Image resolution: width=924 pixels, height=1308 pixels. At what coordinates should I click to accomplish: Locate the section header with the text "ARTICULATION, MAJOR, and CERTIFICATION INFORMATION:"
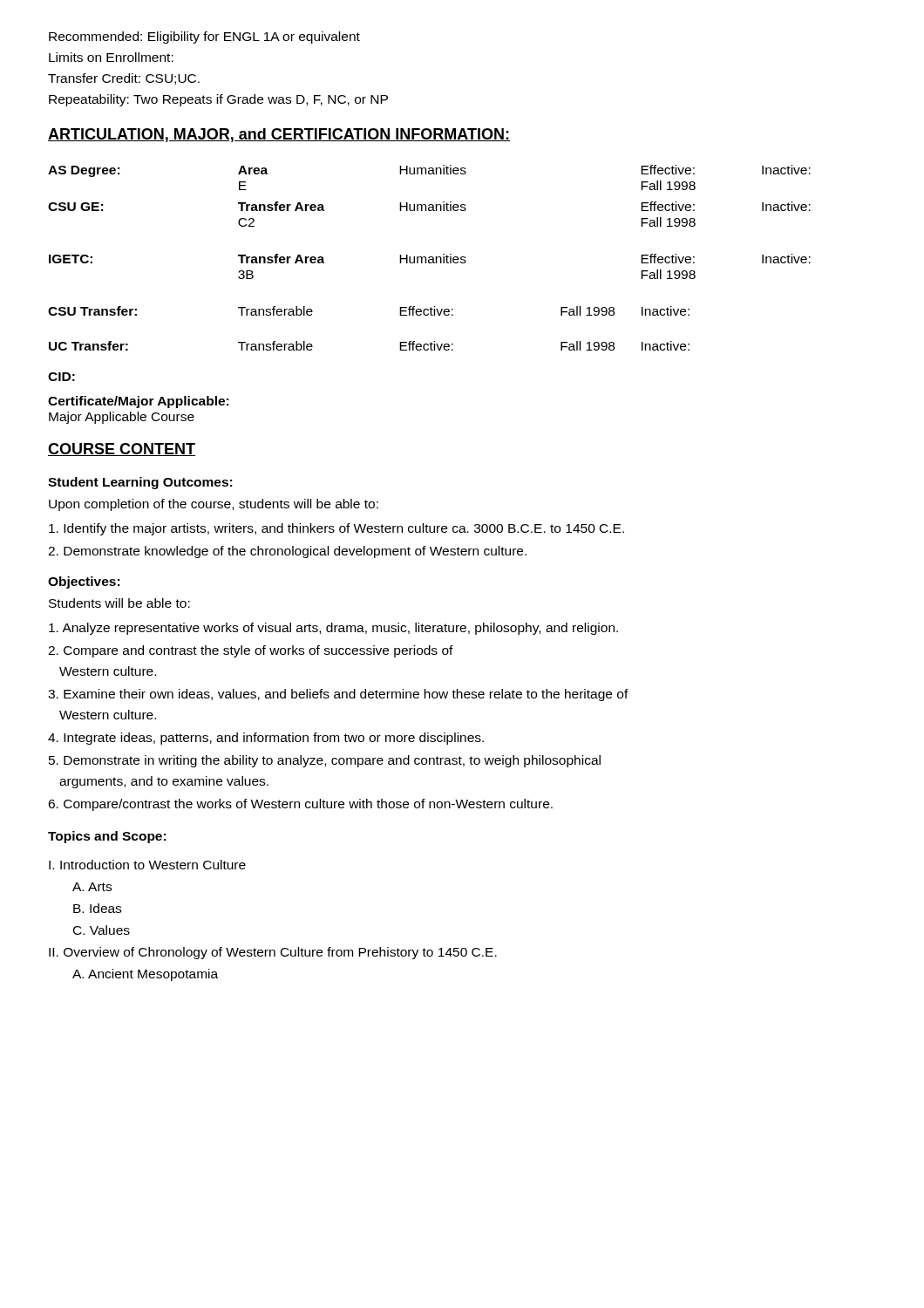point(279,134)
